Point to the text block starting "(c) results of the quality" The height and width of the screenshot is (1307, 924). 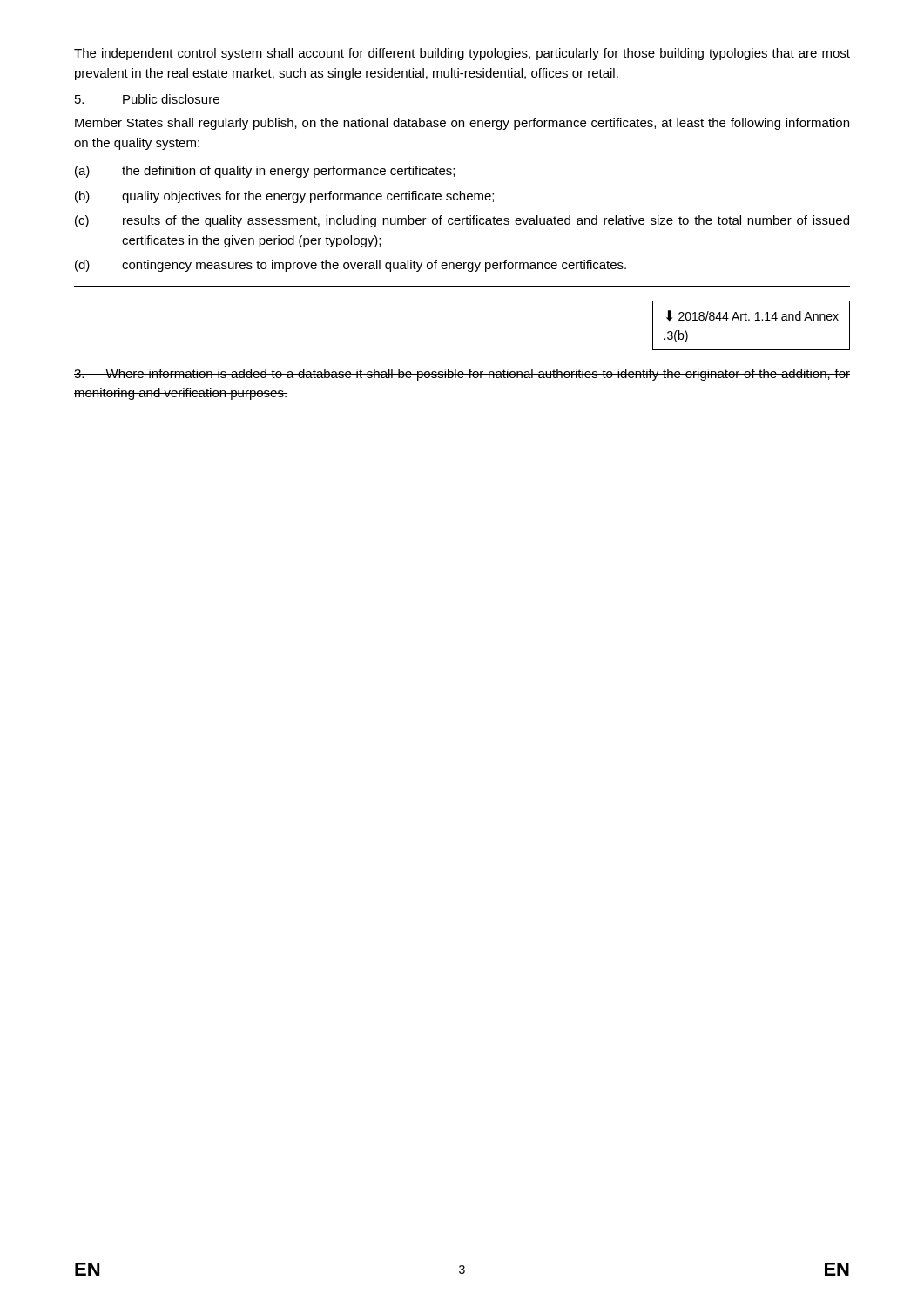(x=462, y=230)
